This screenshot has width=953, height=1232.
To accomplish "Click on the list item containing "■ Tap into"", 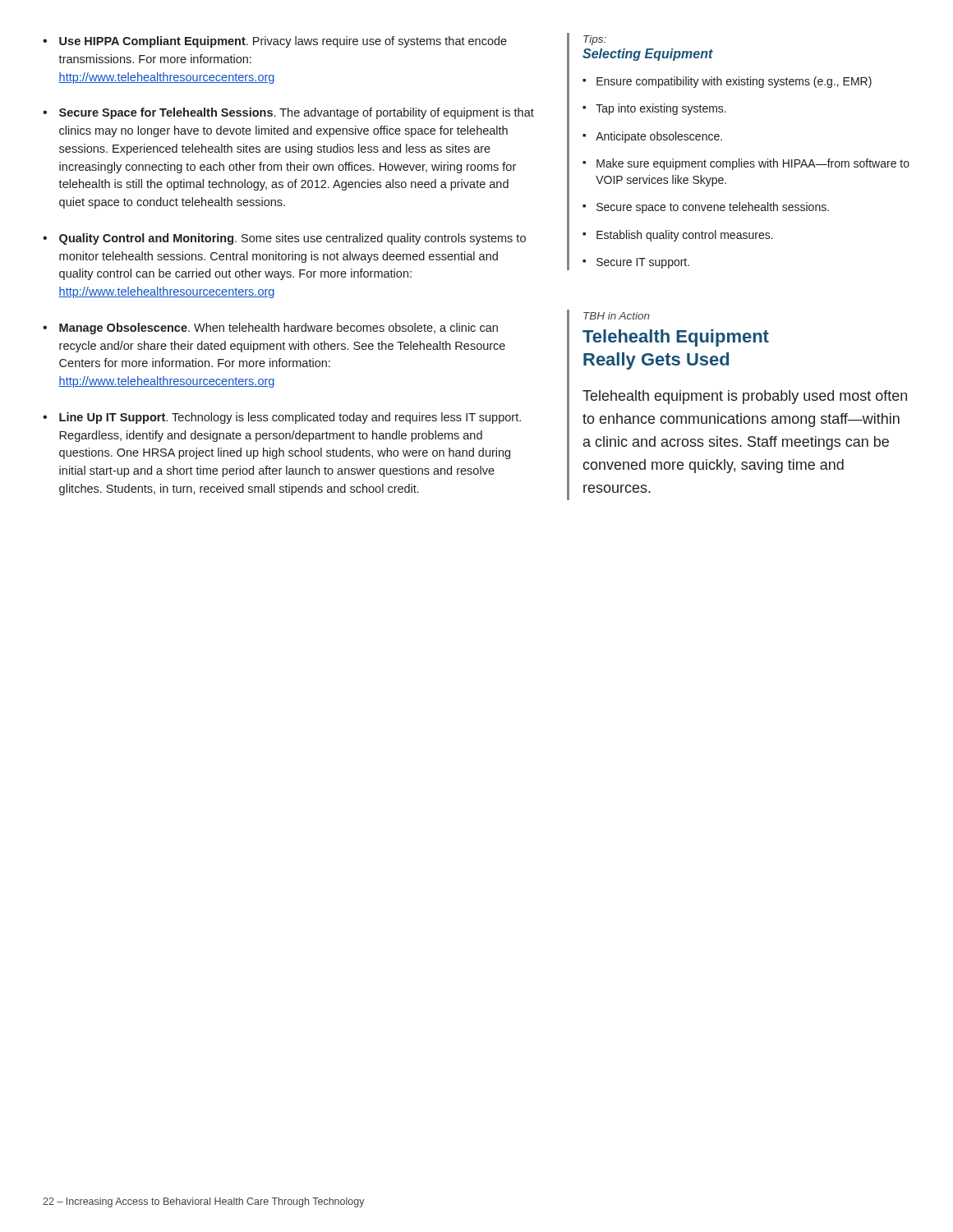I will click(x=655, y=109).
